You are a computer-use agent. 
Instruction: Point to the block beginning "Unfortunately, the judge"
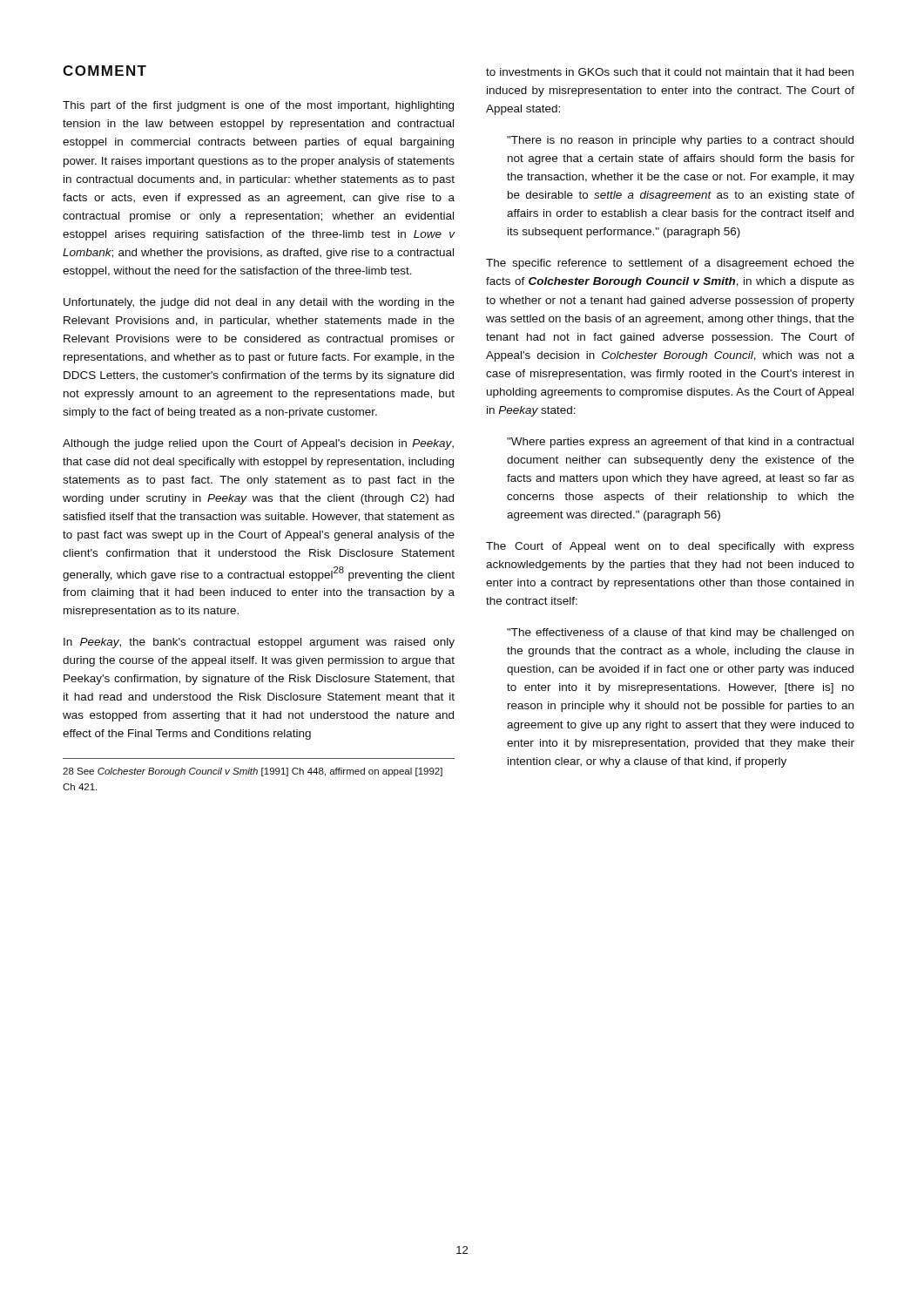click(259, 357)
